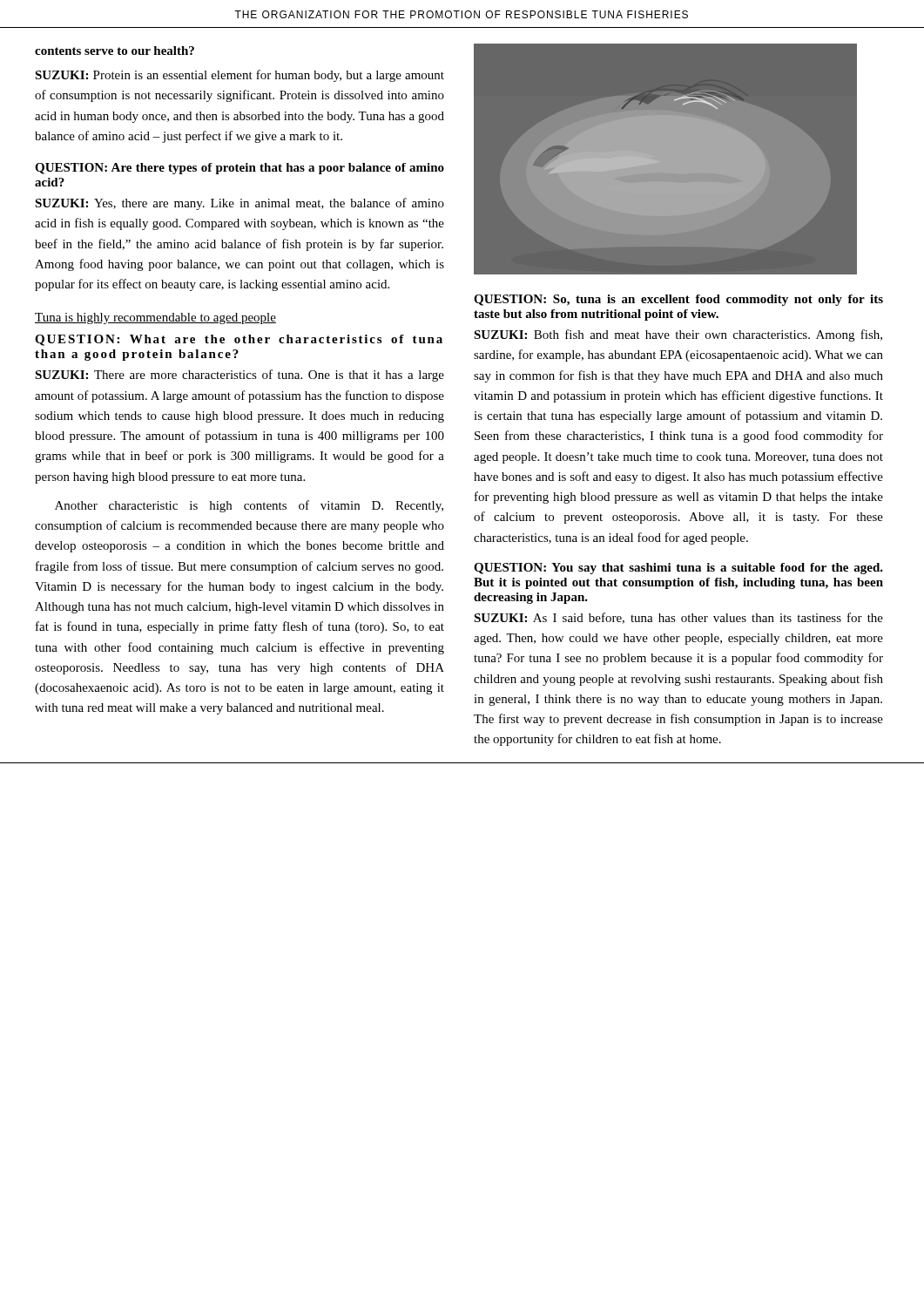The height and width of the screenshot is (1307, 924).
Task: Locate the text block that says "SUZUKI: Protein is an essential"
Action: [x=240, y=106]
